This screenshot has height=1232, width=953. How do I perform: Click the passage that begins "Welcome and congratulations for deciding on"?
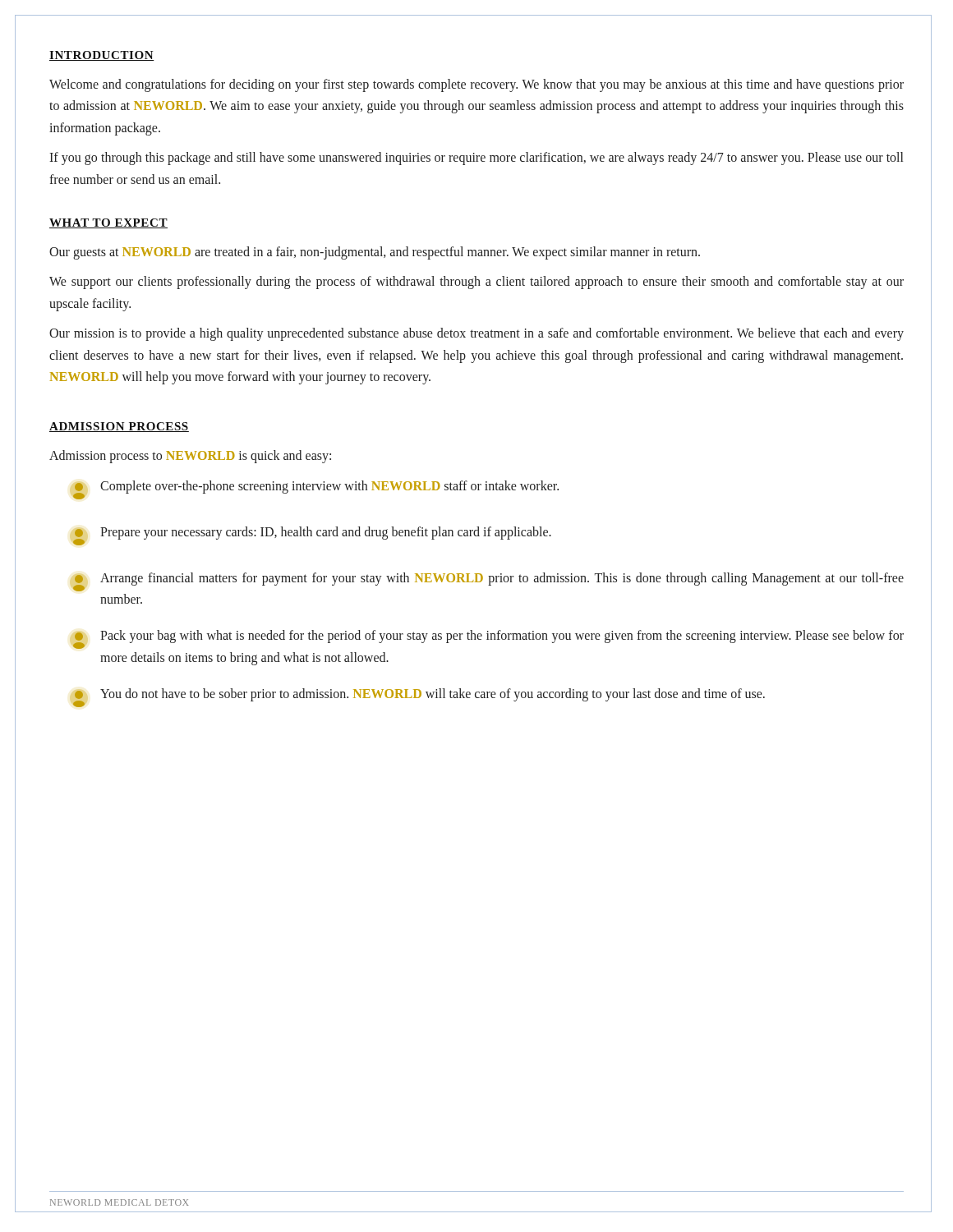pos(476,106)
